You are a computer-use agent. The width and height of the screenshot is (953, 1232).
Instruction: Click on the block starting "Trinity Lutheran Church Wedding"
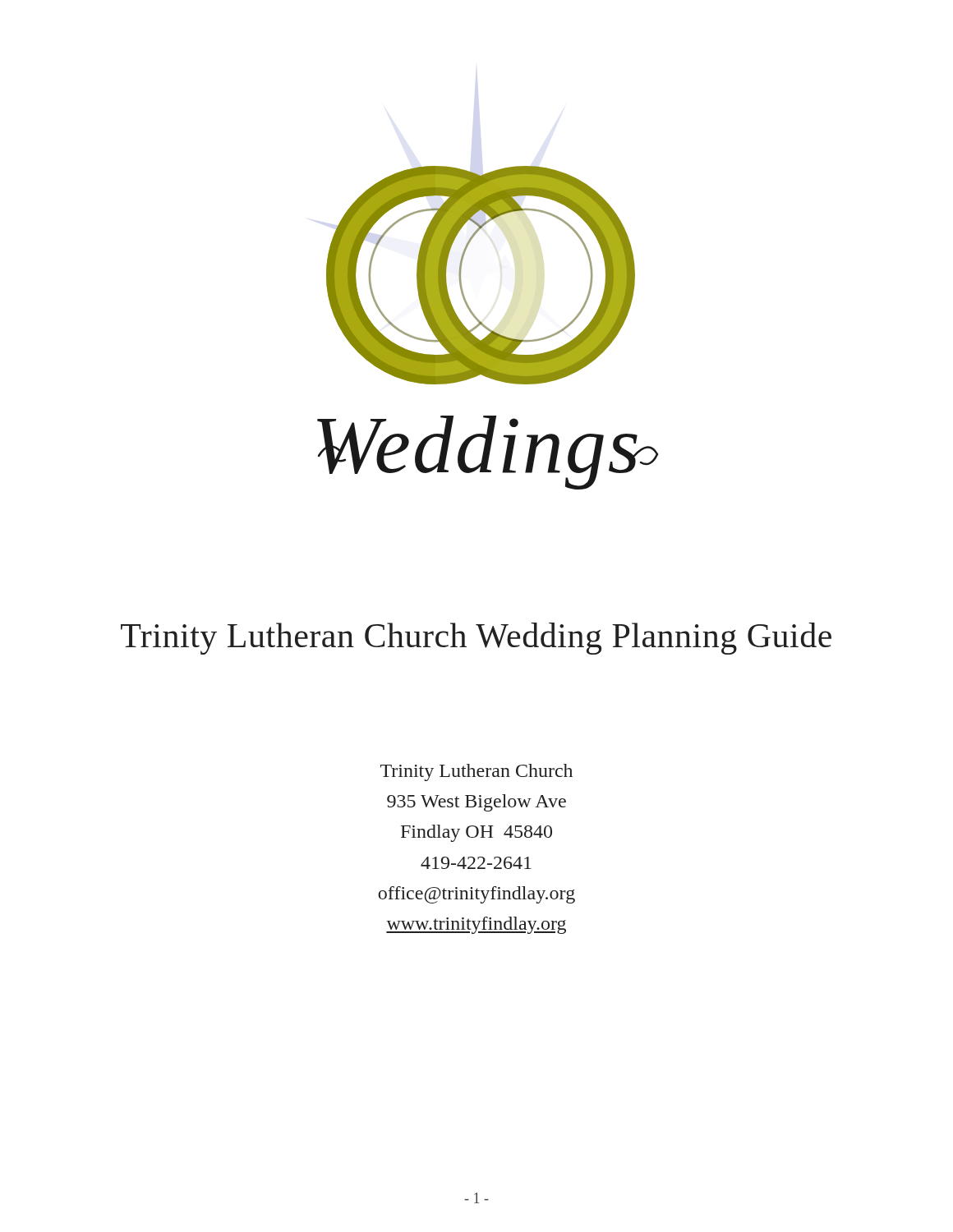476,636
